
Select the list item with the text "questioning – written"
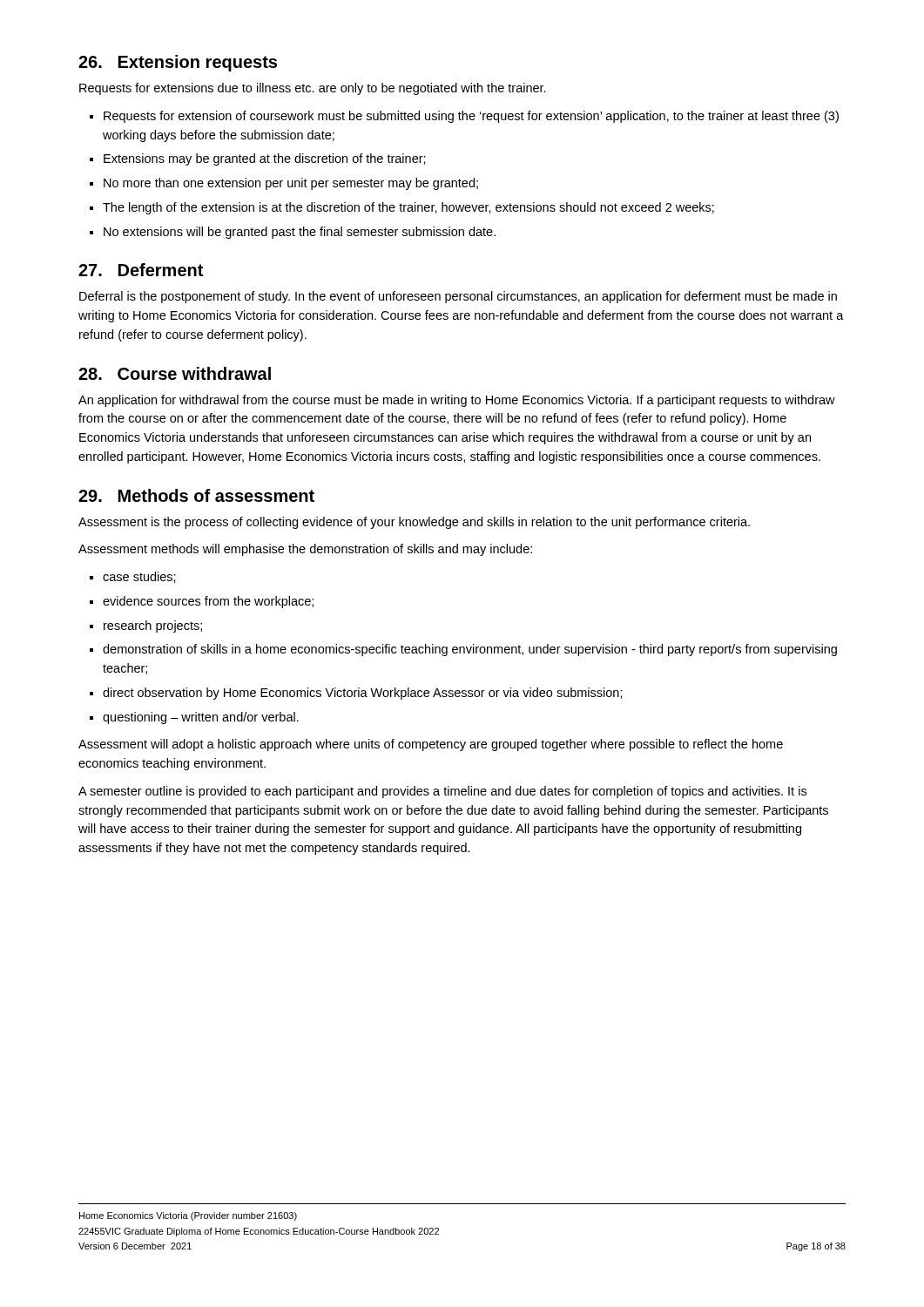(201, 717)
